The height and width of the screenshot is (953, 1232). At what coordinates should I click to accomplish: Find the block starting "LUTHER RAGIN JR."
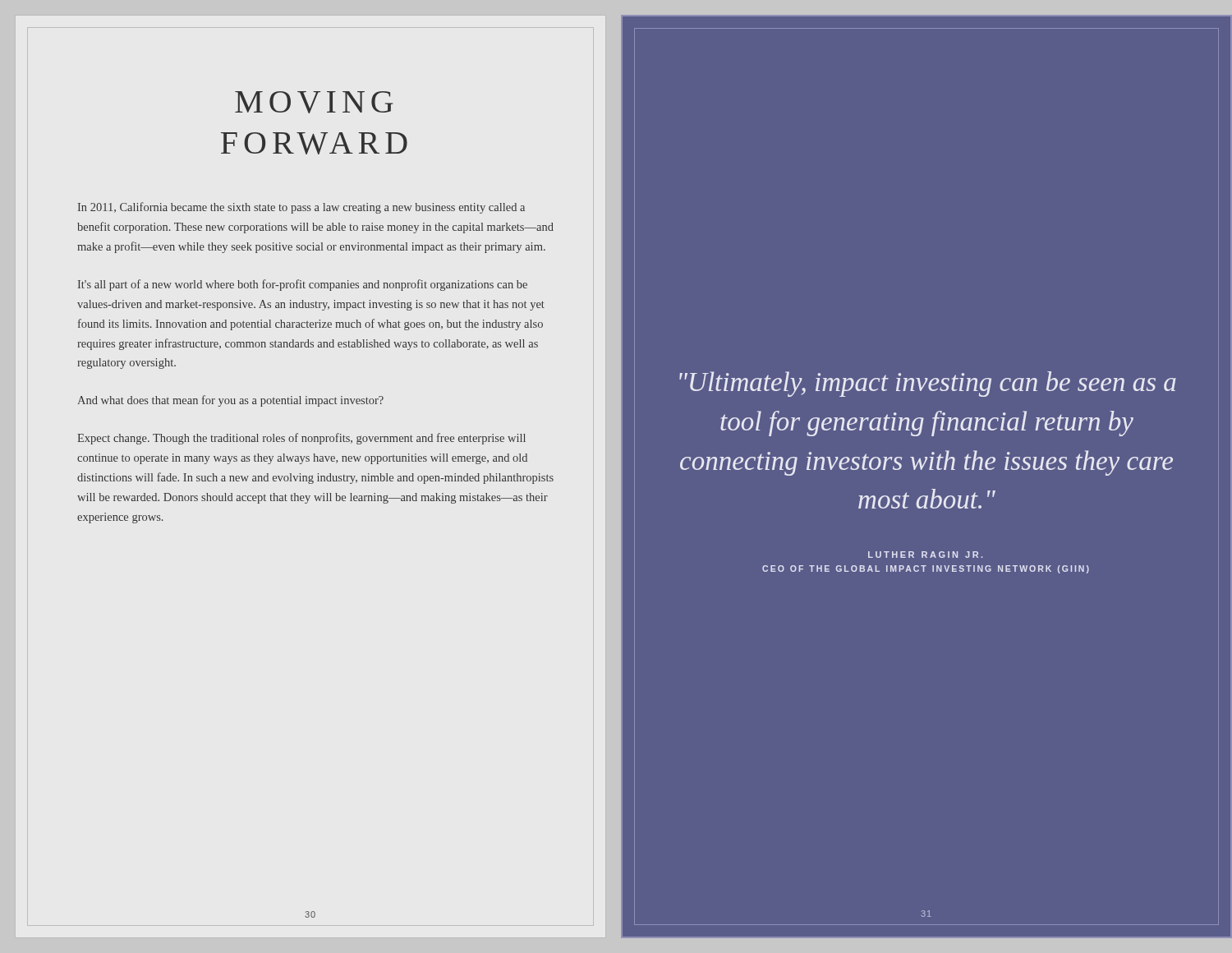926,562
